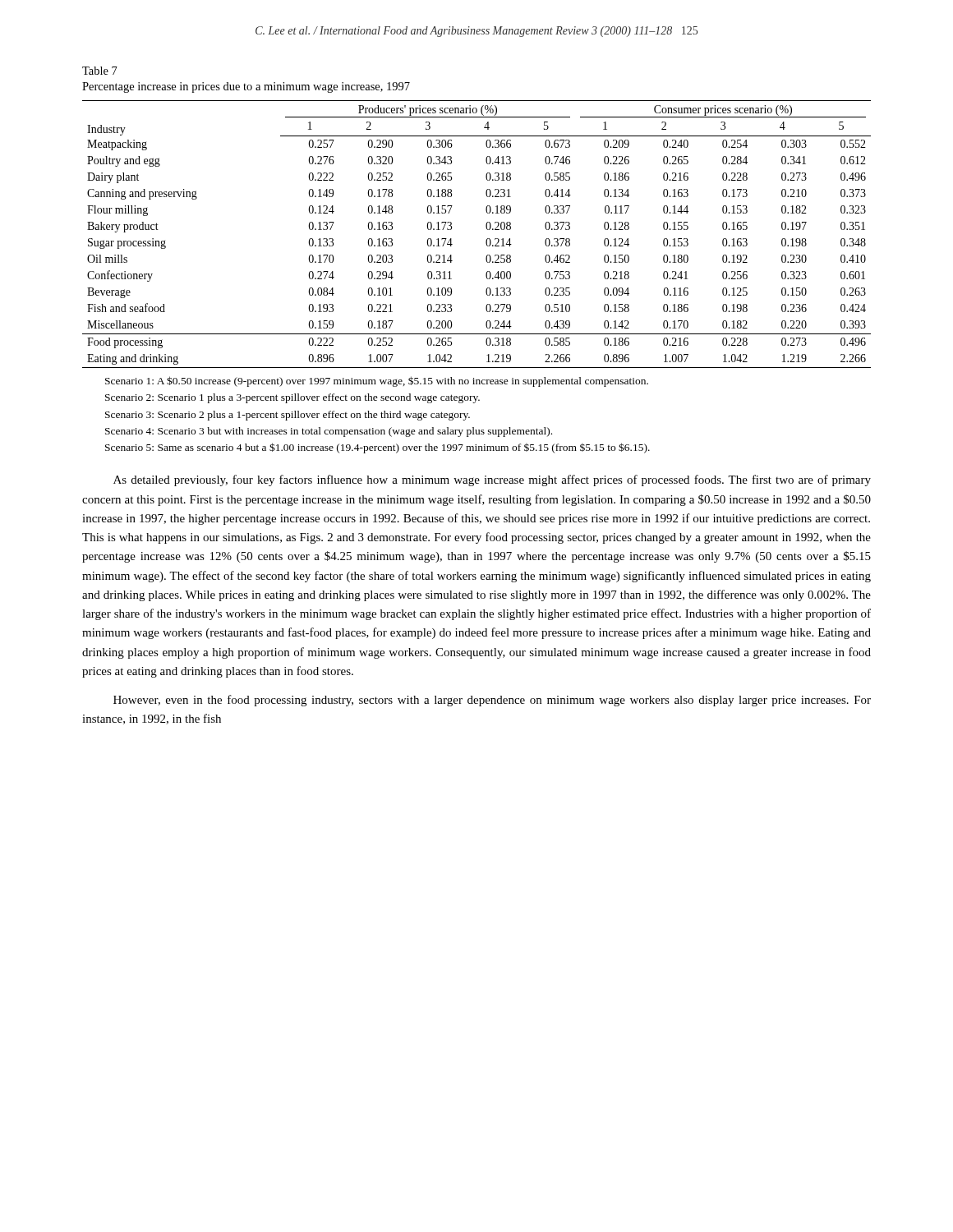The height and width of the screenshot is (1232, 953).
Task: Locate a table
Action: tap(476, 234)
